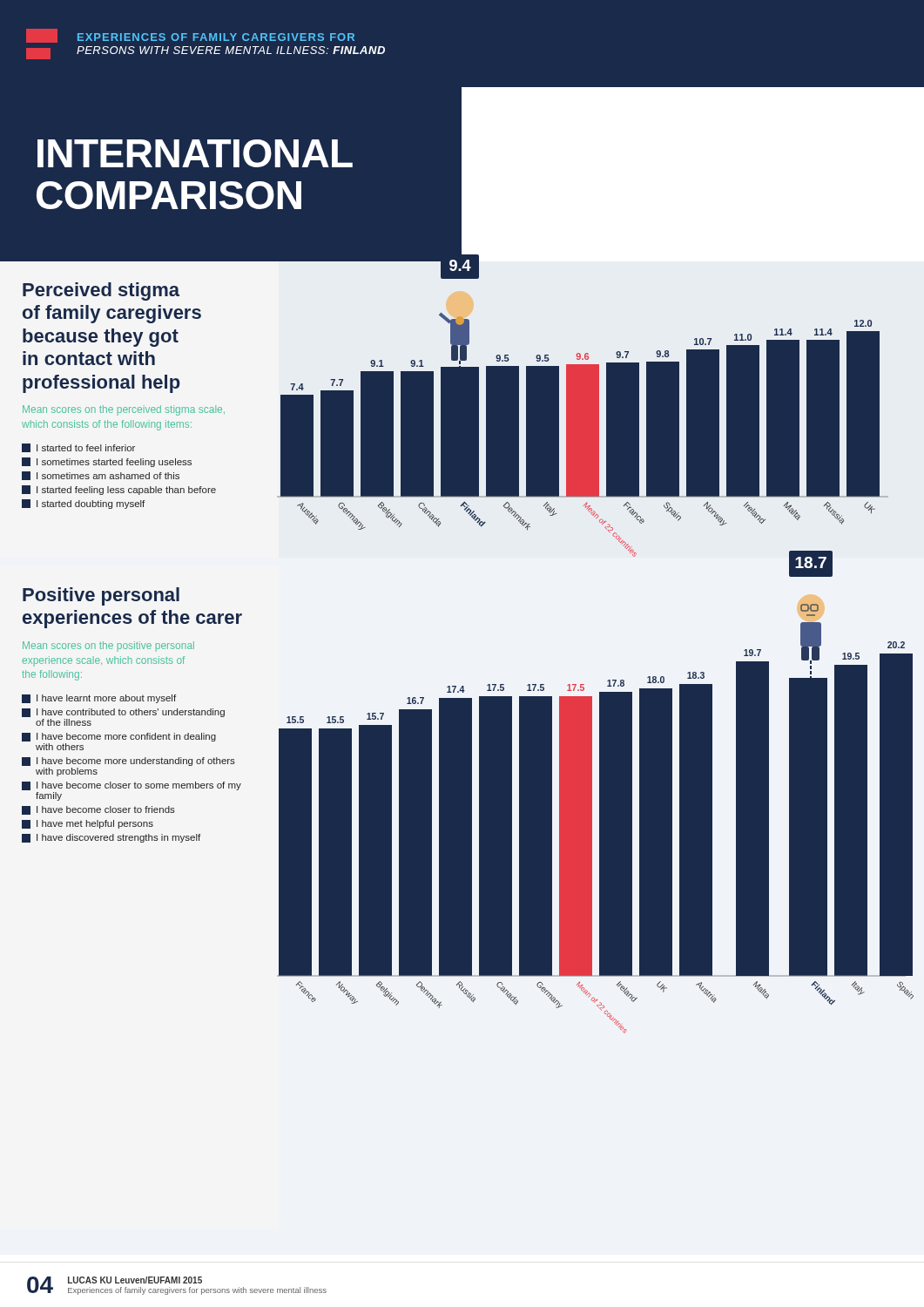The height and width of the screenshot is (1307, 924).
Task: Find the list item that says "I sometimes started feeling useless"
Action: coord(107,461)
